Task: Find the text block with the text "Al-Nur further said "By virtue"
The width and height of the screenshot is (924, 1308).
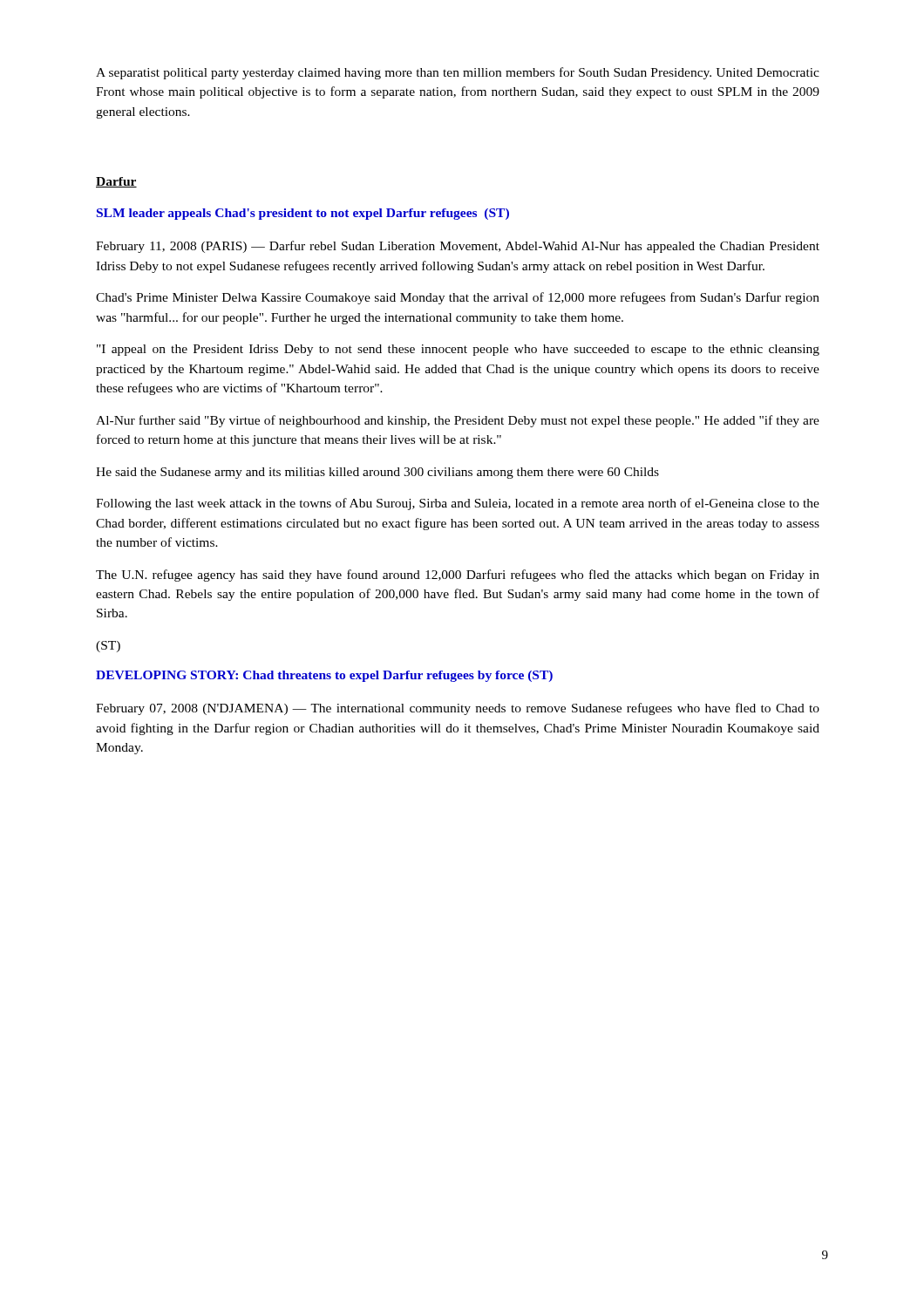Action: 458,429
